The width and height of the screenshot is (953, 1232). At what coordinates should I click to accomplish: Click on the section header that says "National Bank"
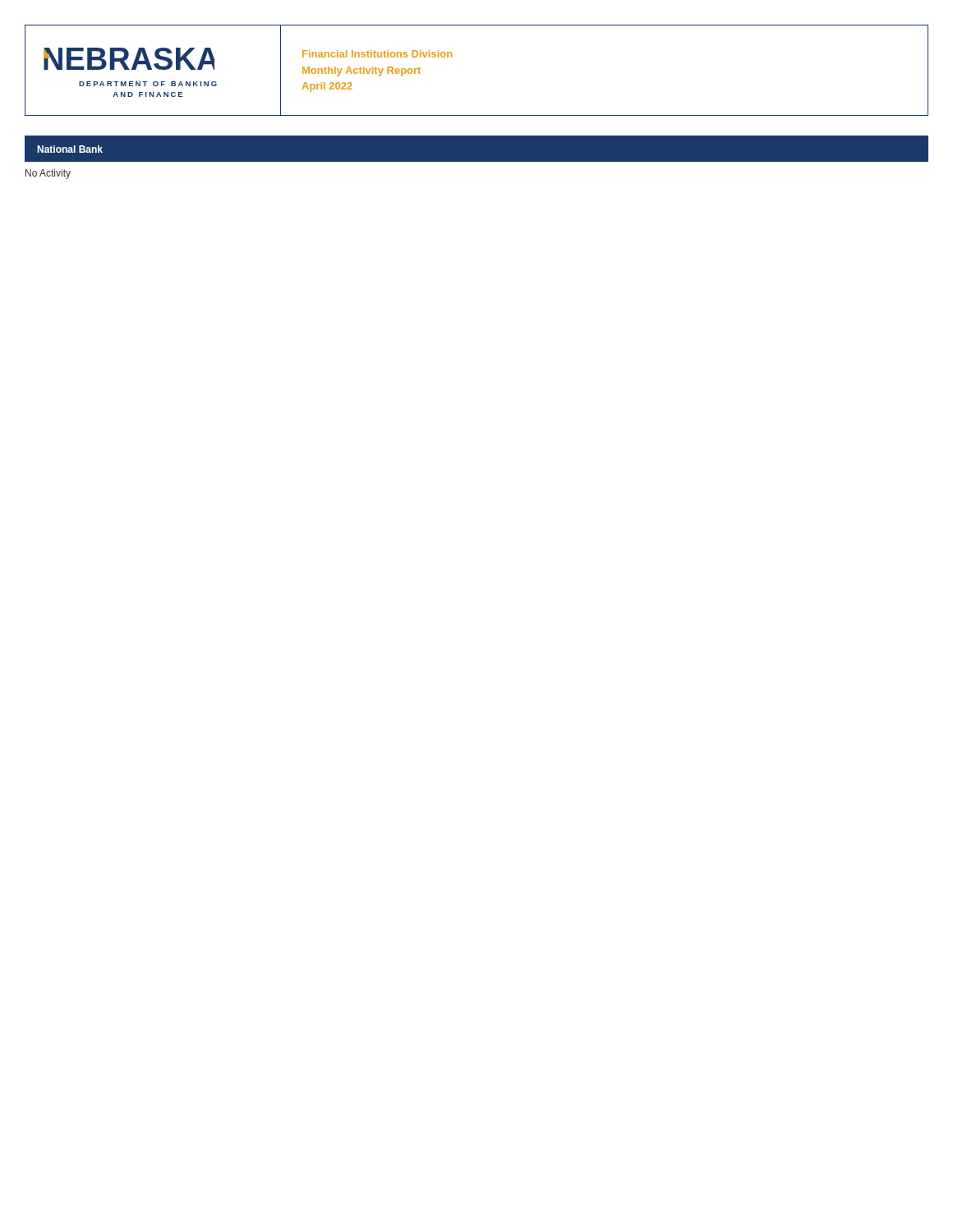[x=70, y=150]
